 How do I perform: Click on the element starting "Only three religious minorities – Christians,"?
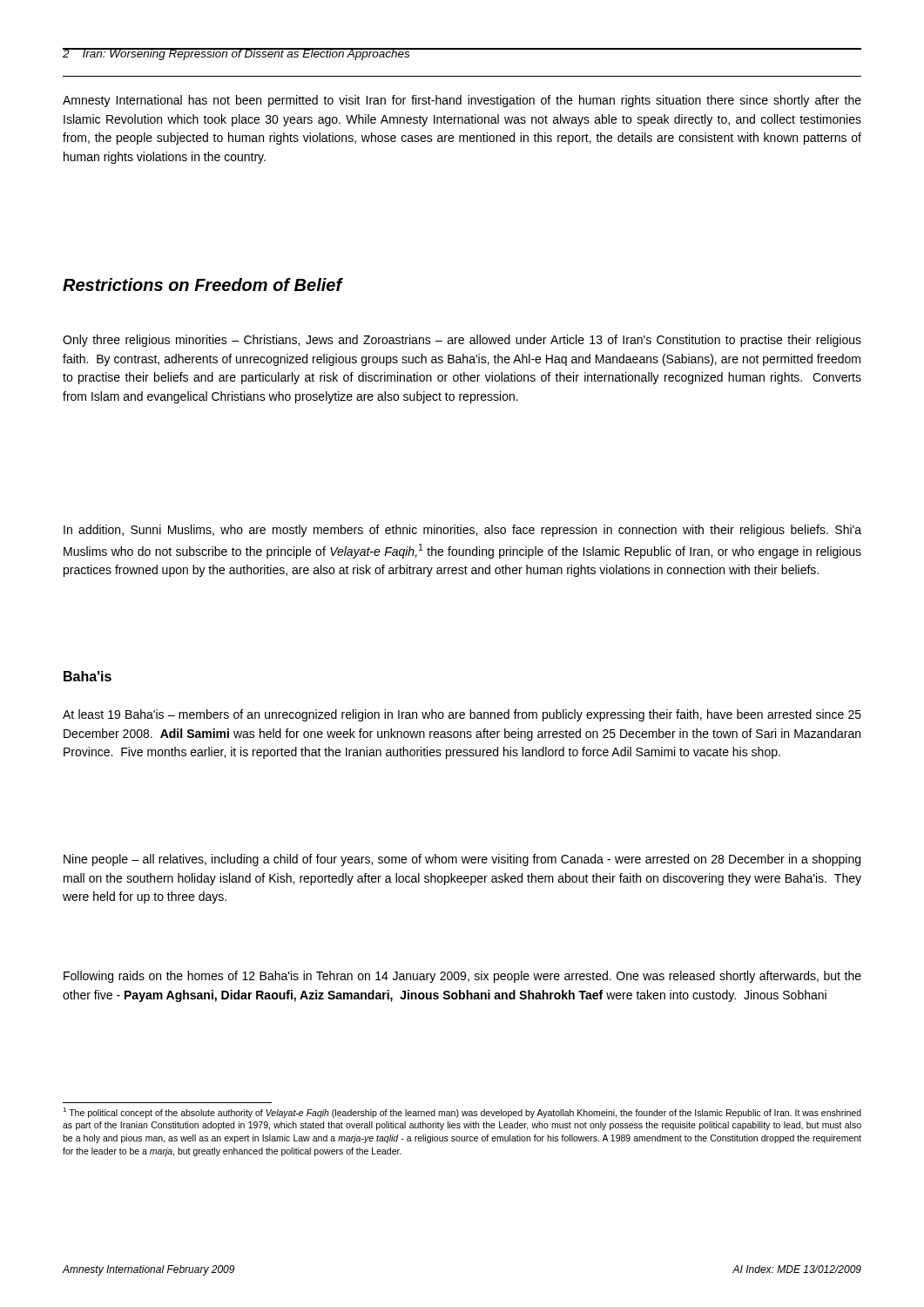tap(462, 368)
